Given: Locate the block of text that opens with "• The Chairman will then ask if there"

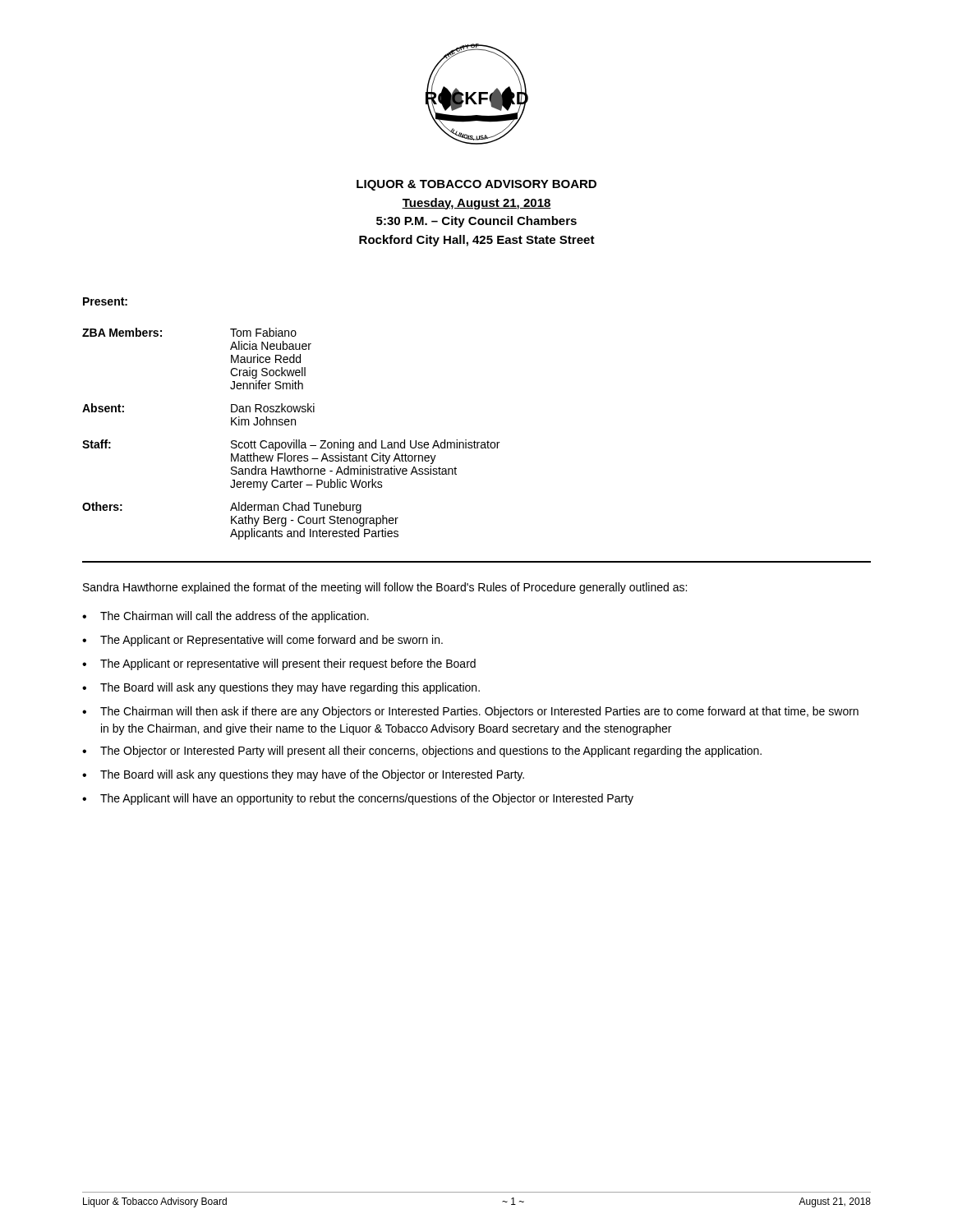Looking at the screenshot, I should click(476, 720).
